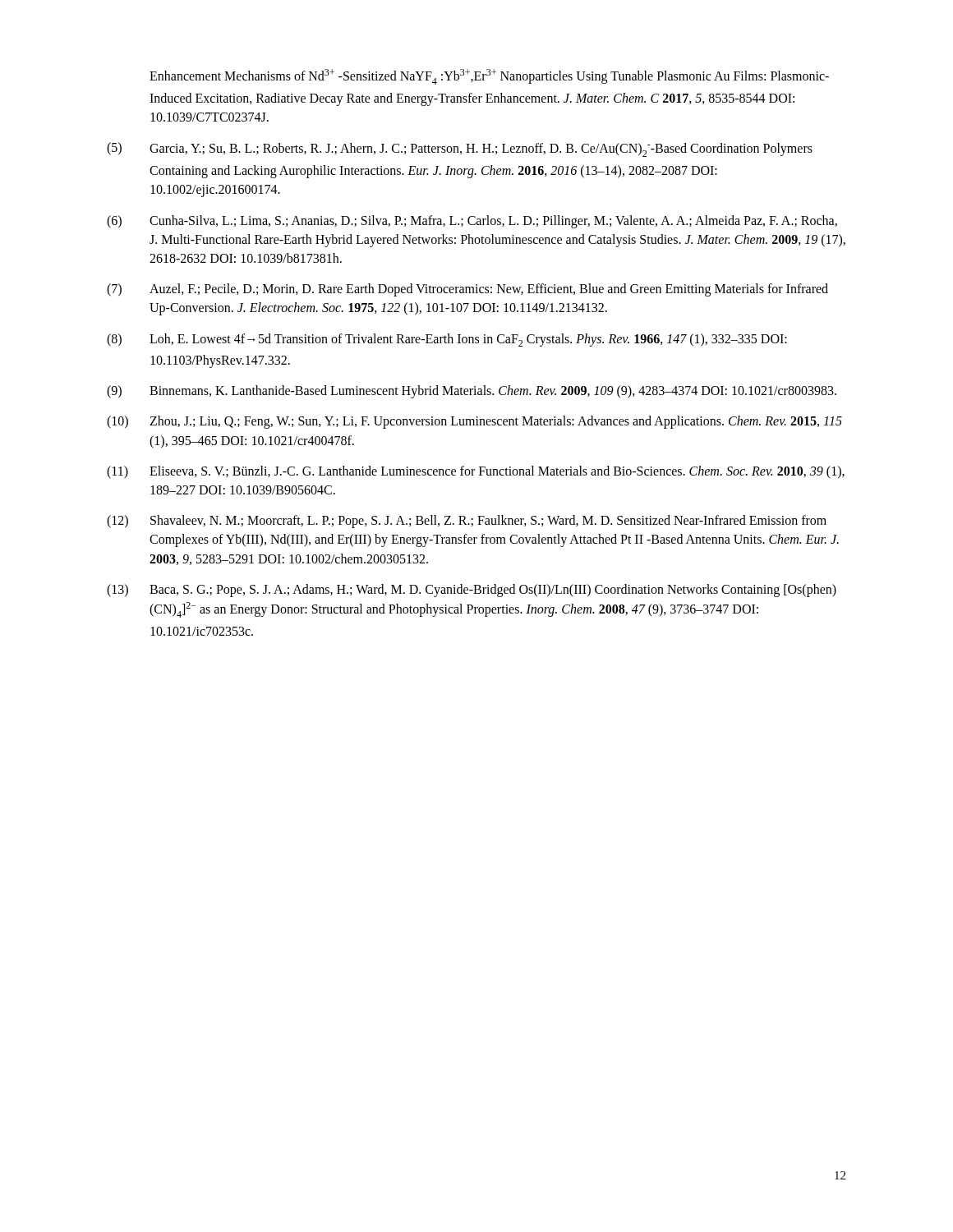Point to the block beginning "(8) Loh, E. Lowest 4f→5d Transition of"
The height and width of the screenshot is (1232, 953).
tap(476, 349)
